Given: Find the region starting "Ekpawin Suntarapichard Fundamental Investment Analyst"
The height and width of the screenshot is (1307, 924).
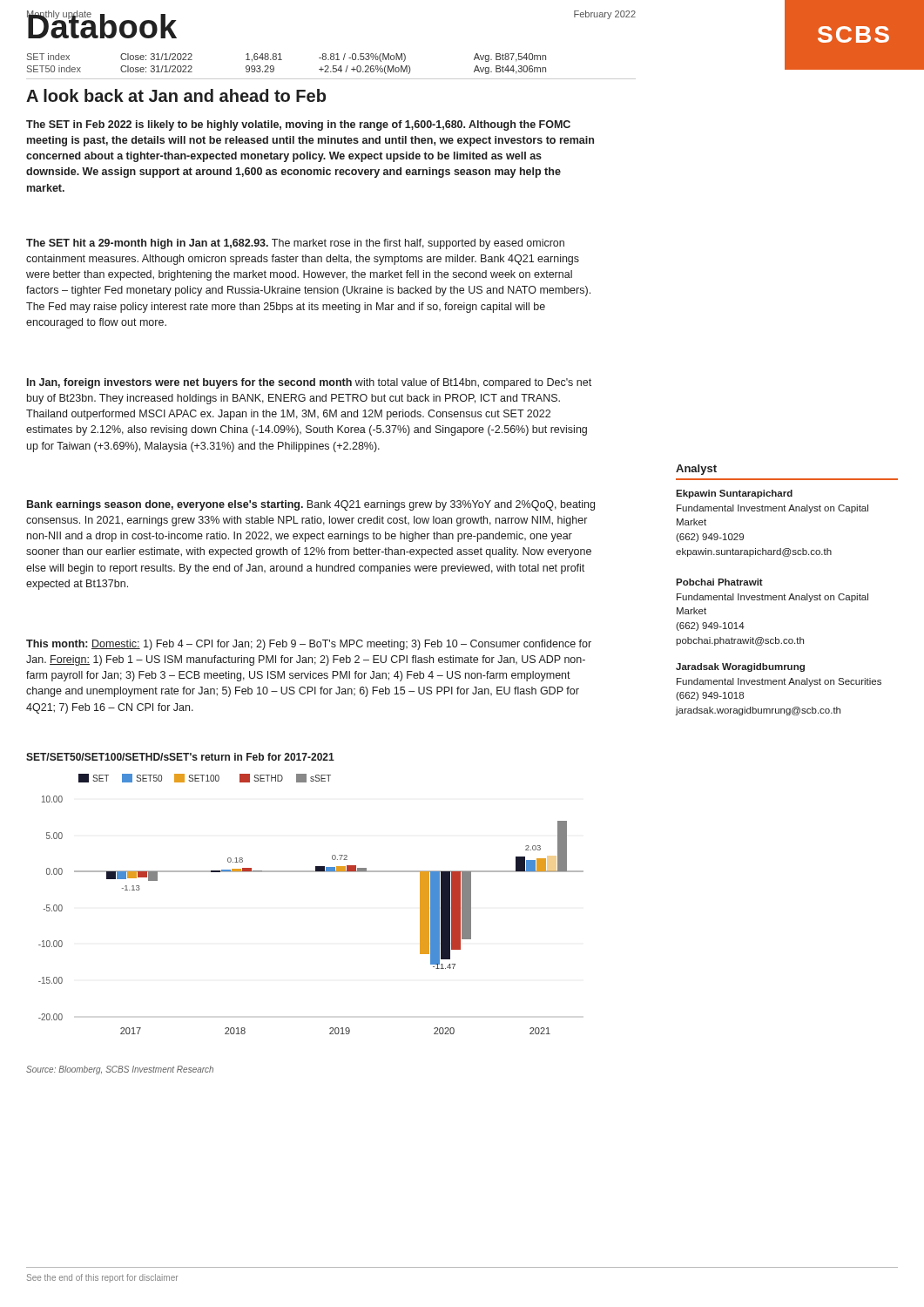Looking at the screenshot, I should click(772, 522).
